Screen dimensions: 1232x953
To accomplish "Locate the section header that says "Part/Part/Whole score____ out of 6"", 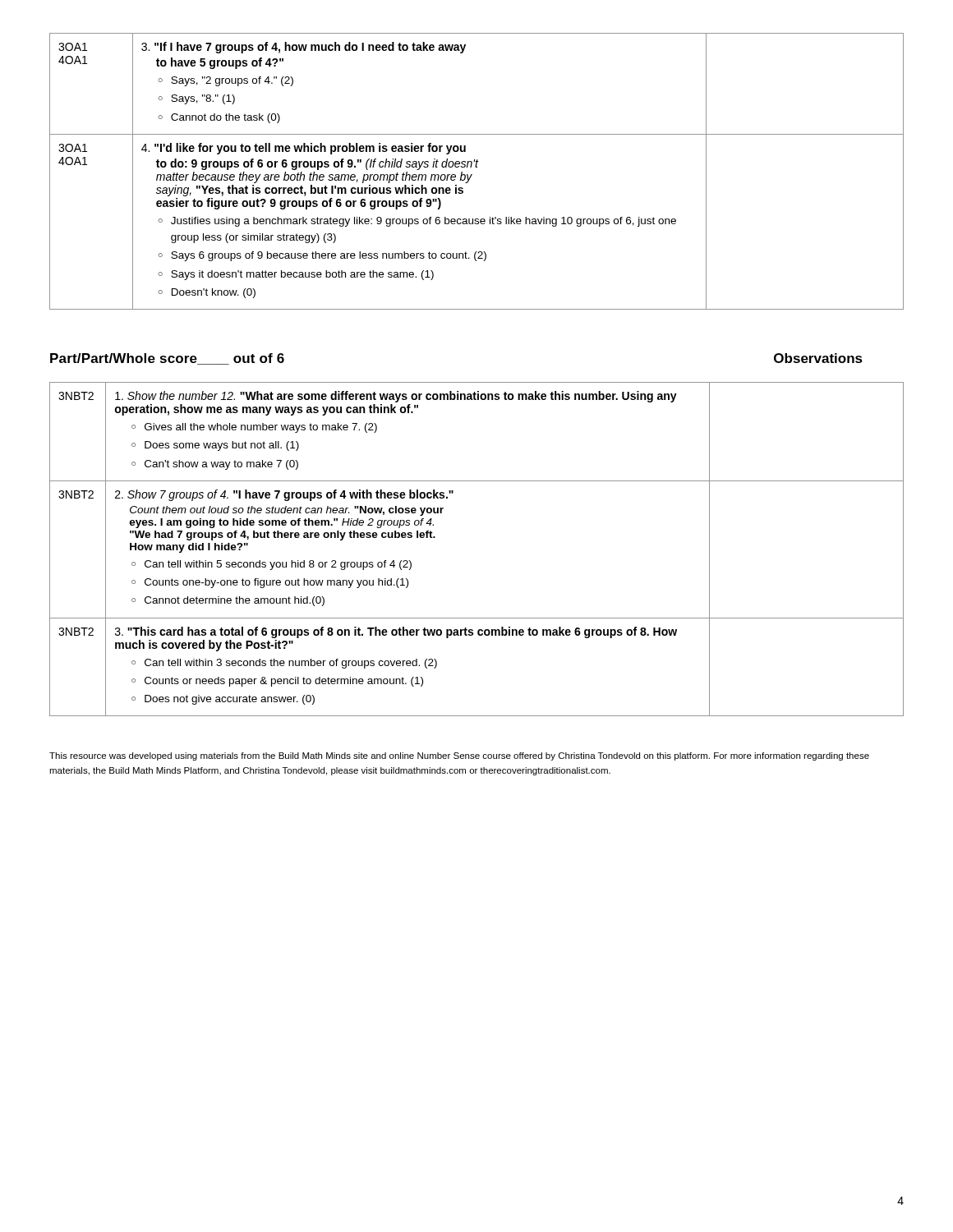I will coord(163,359).
